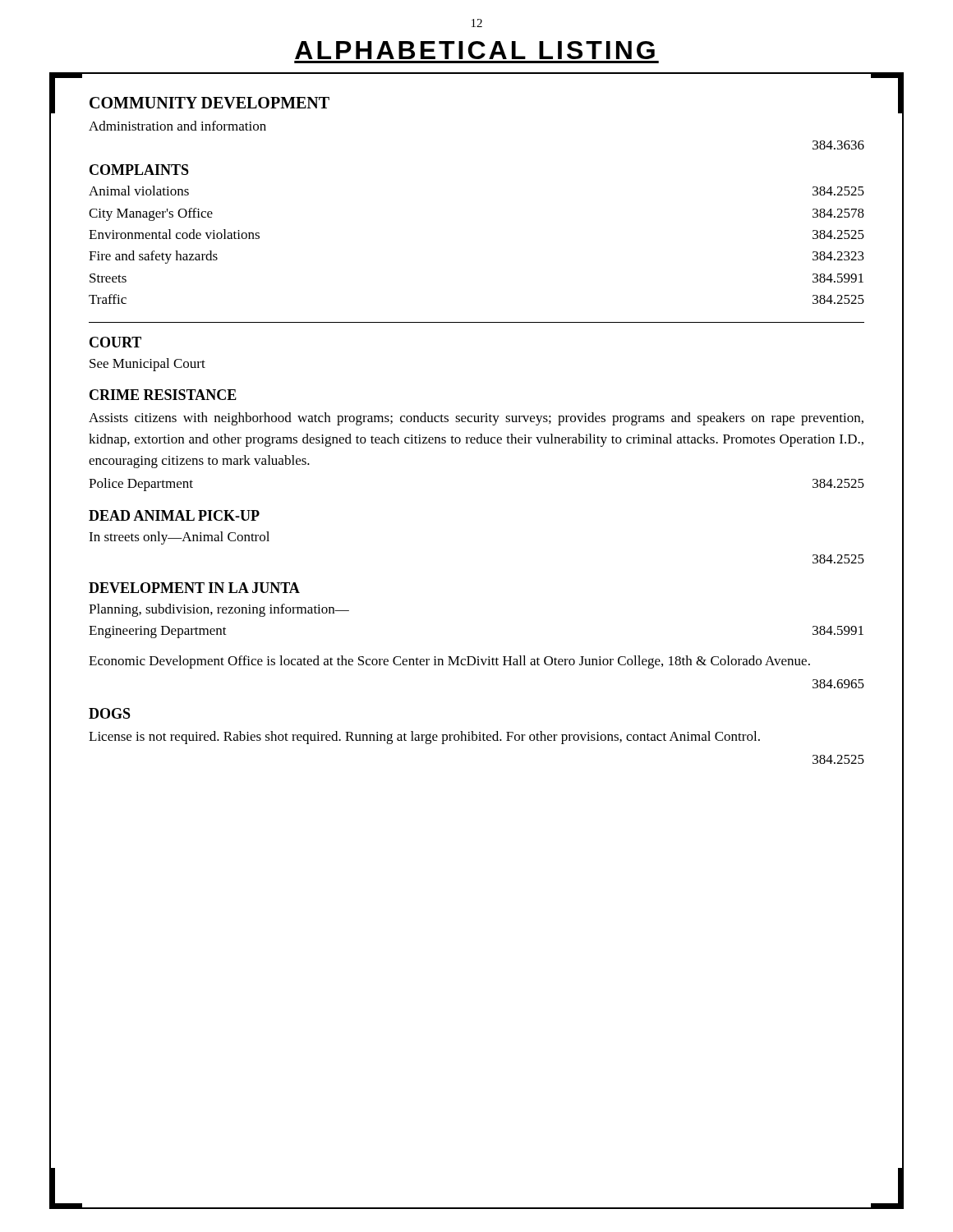Locate the region starting "CRIME RESISTANCE"

[x=163, y=395]
